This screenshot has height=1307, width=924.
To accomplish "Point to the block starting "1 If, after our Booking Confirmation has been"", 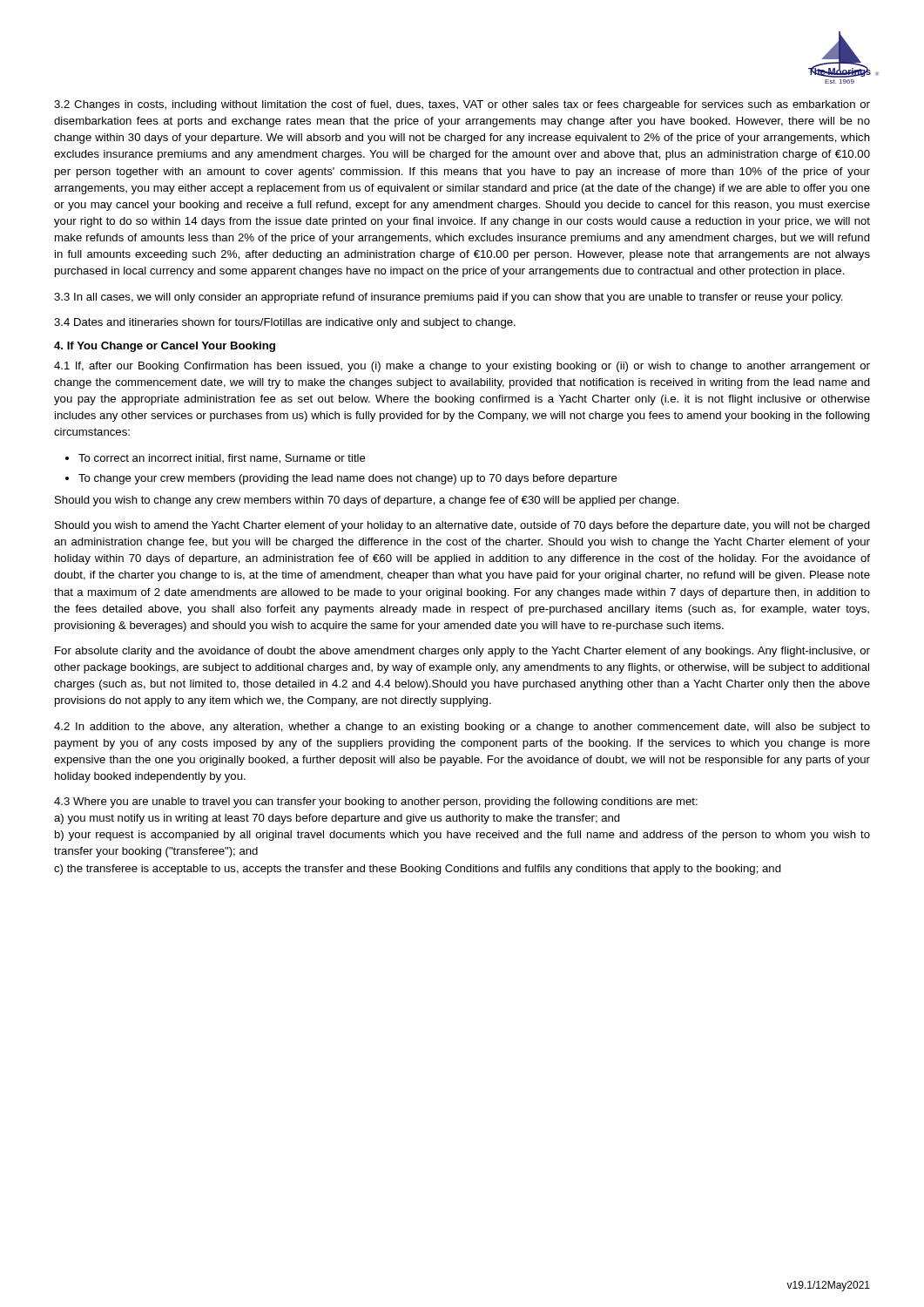I will tap(462, 399).
